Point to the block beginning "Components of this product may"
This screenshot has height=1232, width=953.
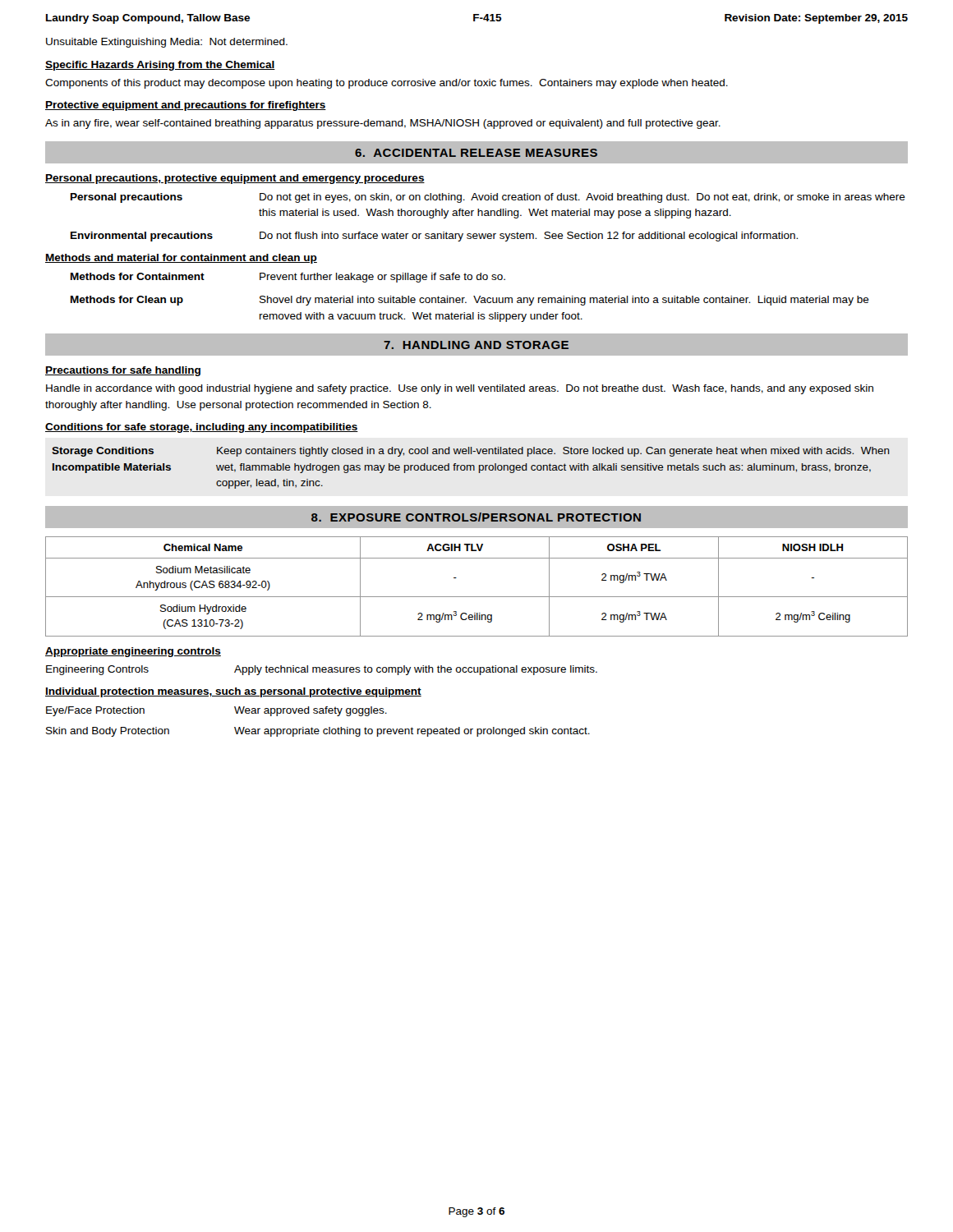coord(387,82)
